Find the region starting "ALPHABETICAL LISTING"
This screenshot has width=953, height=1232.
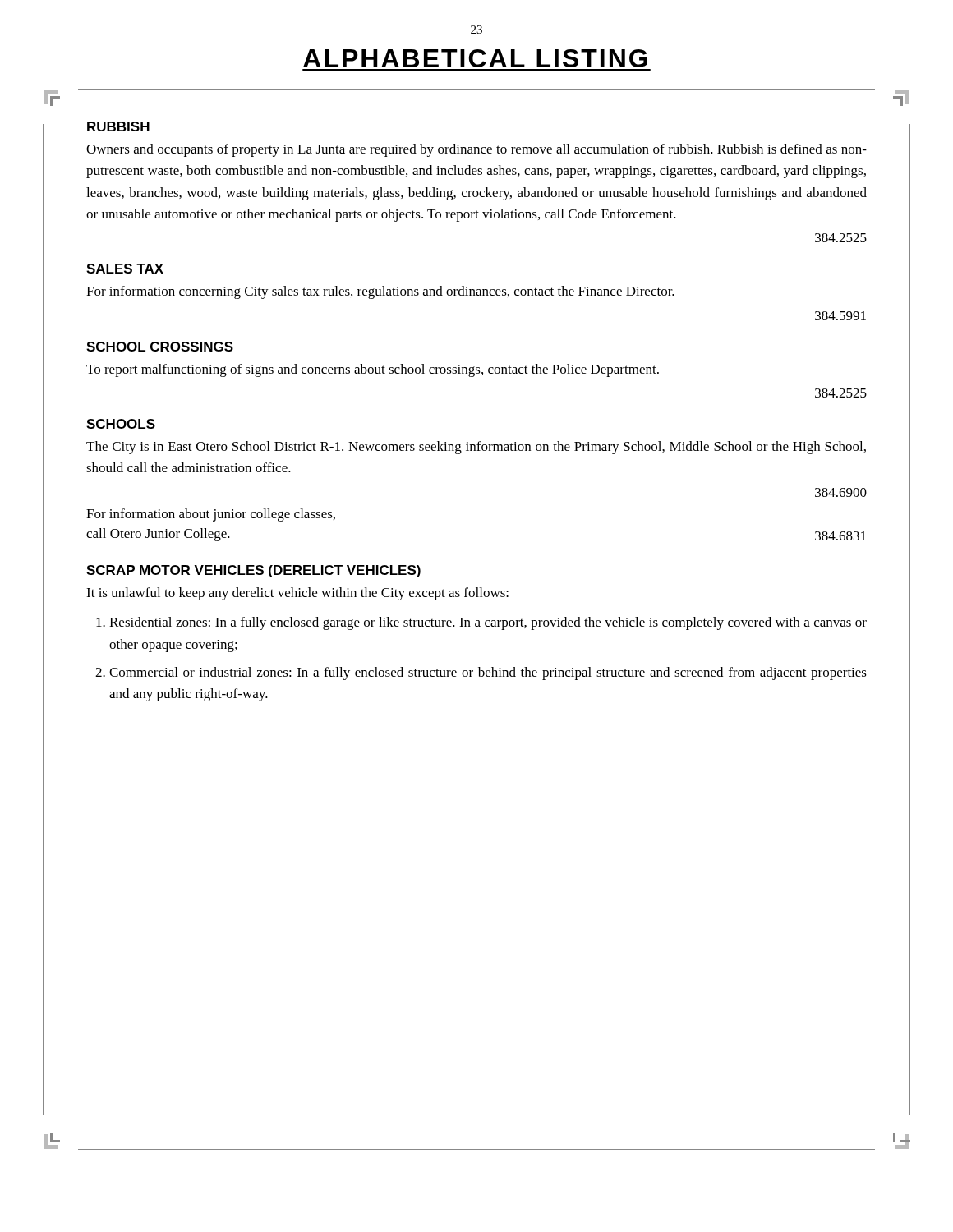pyautogui.click(x=476, y=58)
